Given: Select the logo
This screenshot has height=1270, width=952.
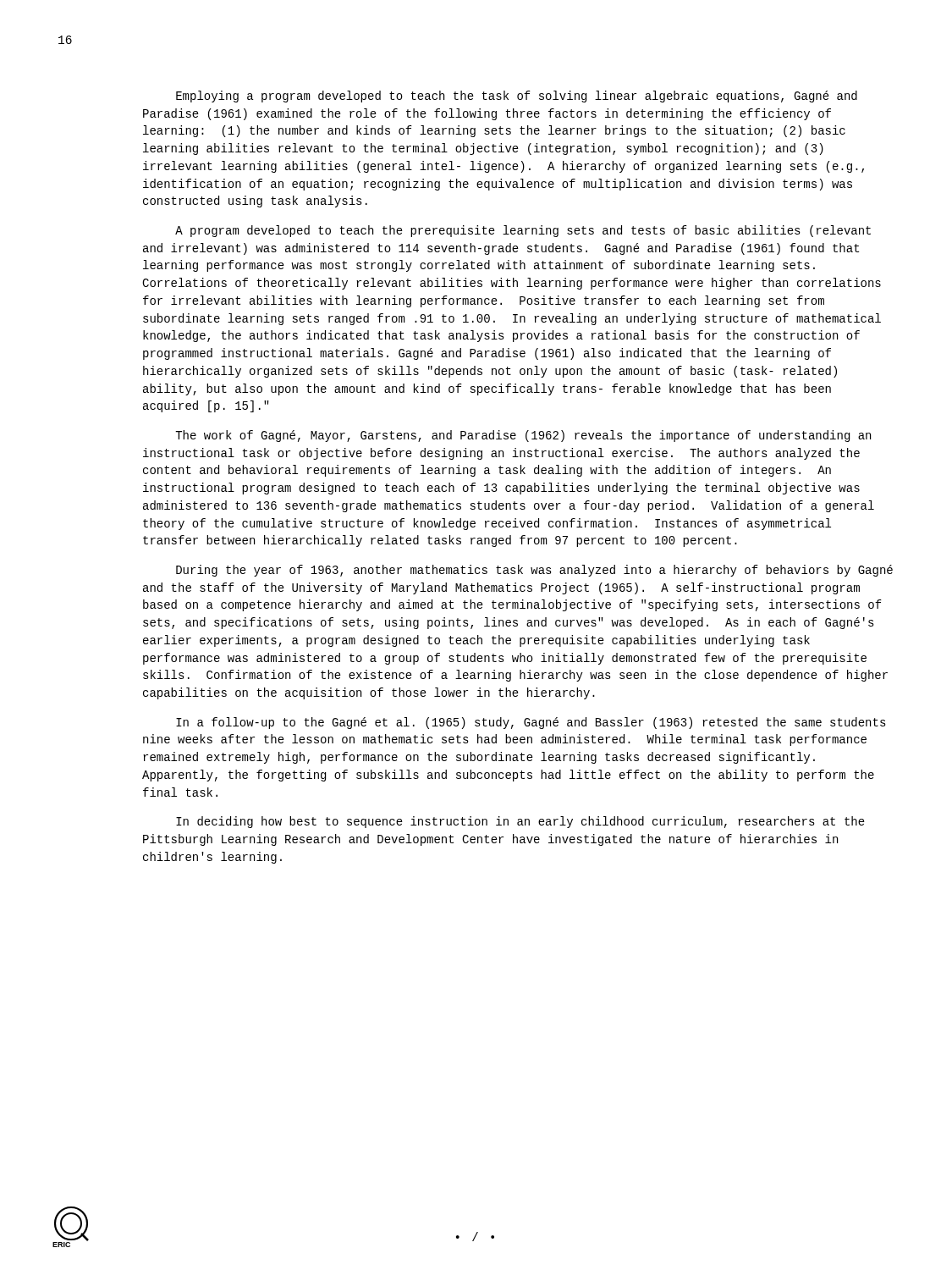Looking at the screenshot, I should click(x=79, y=1230).
